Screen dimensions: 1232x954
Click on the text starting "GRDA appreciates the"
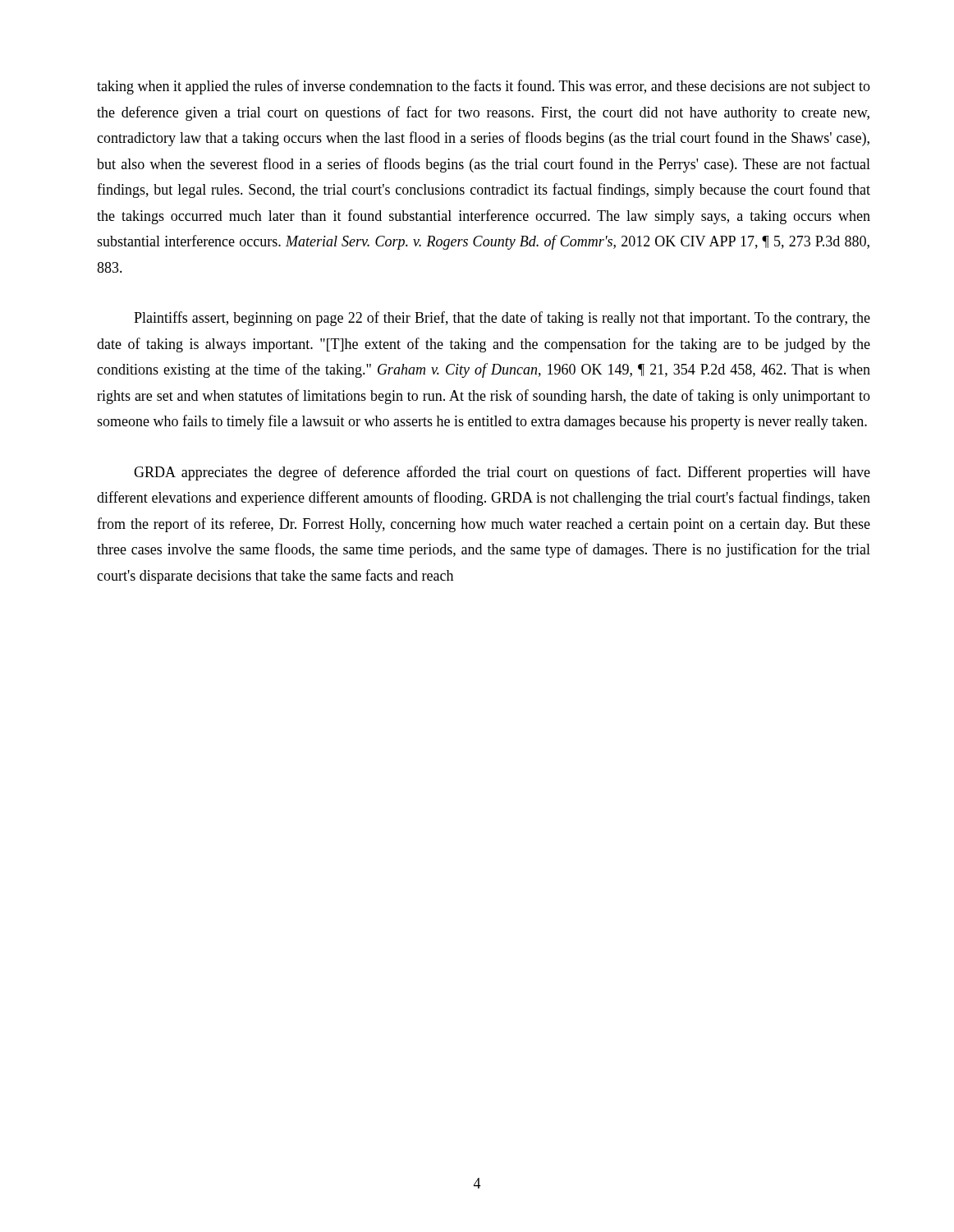(484, 524)
